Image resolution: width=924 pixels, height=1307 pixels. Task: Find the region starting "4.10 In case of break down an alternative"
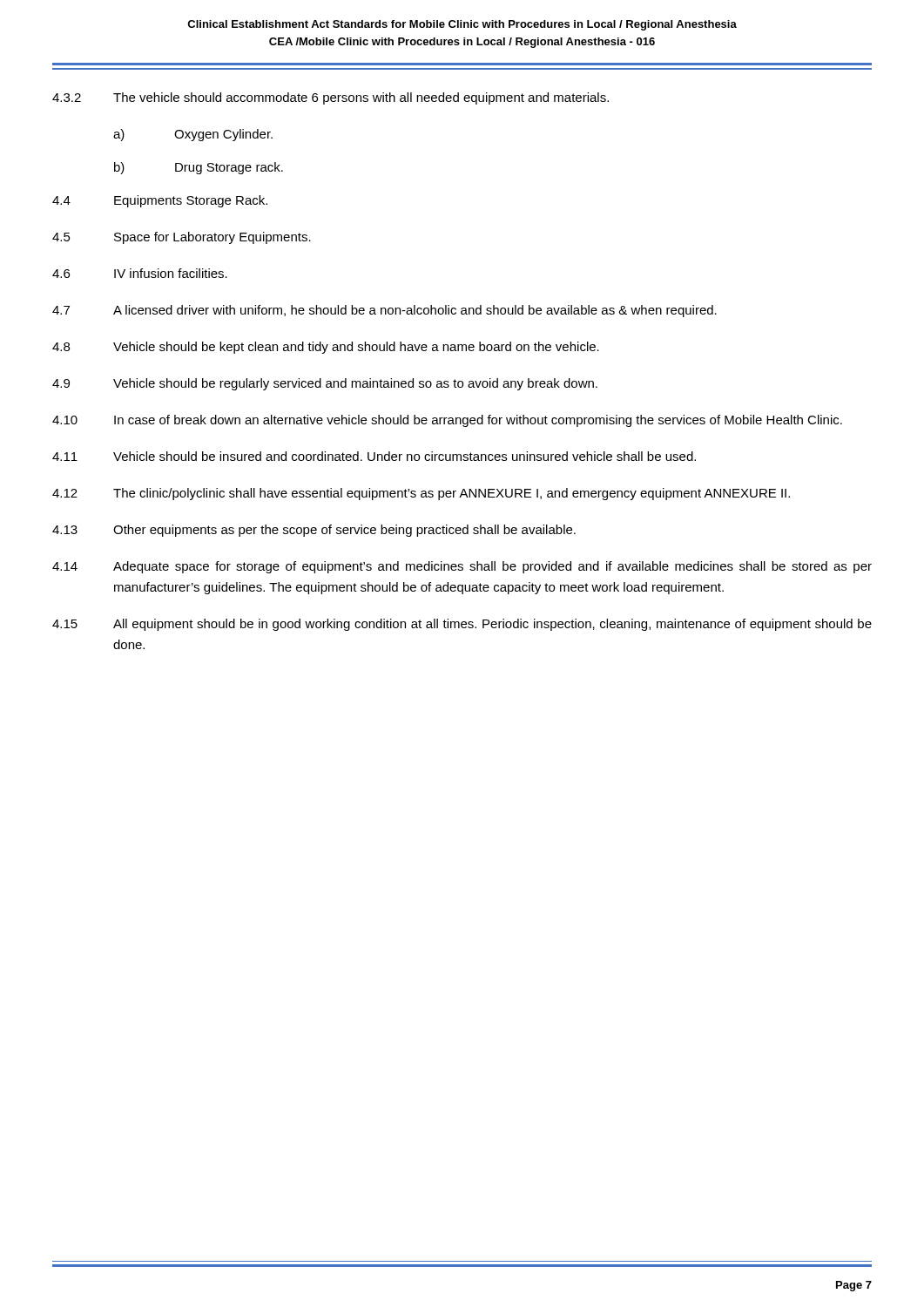[448, 420]
